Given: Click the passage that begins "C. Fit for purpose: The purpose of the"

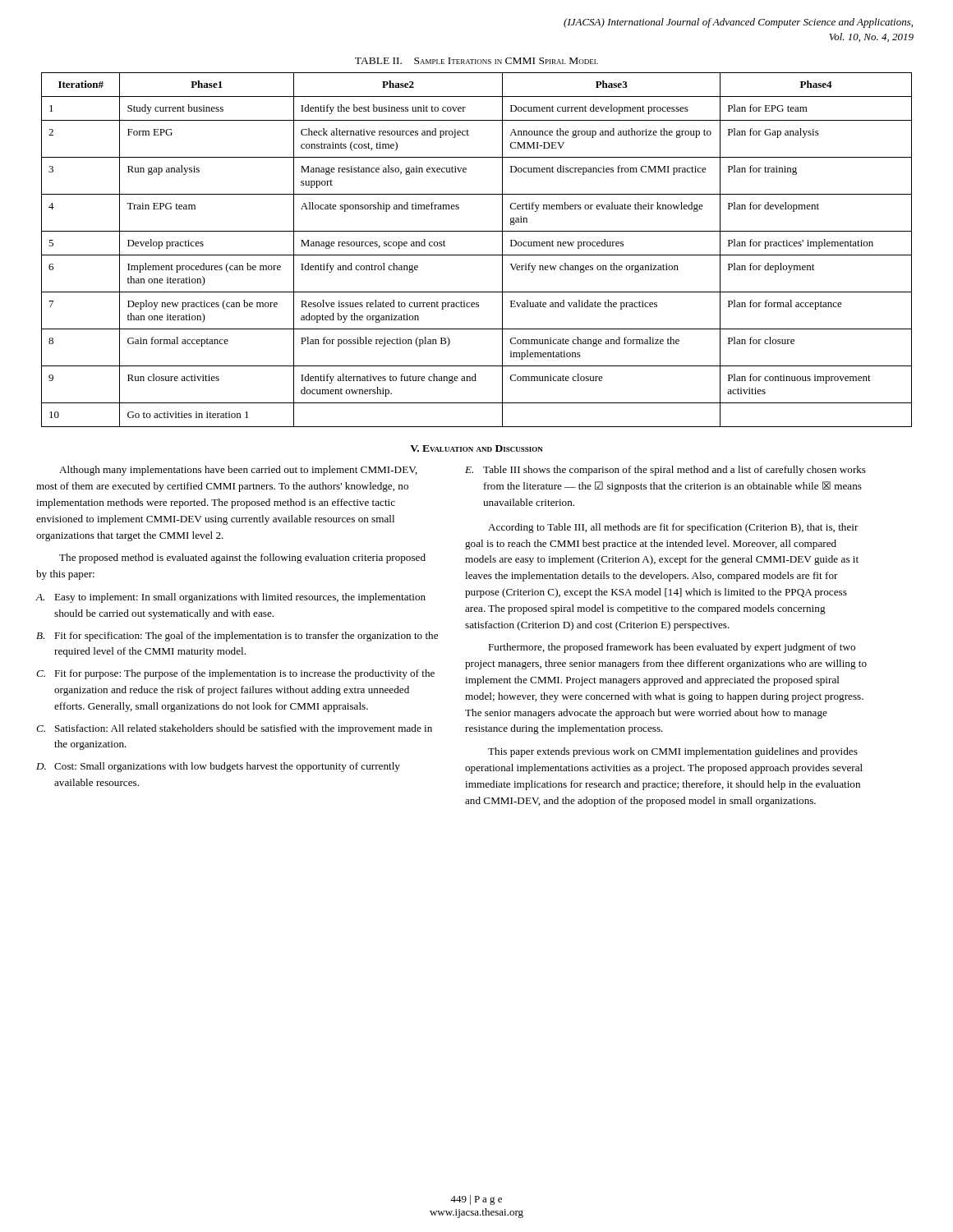Looking at the screenshot, I should tap(237, 690).
